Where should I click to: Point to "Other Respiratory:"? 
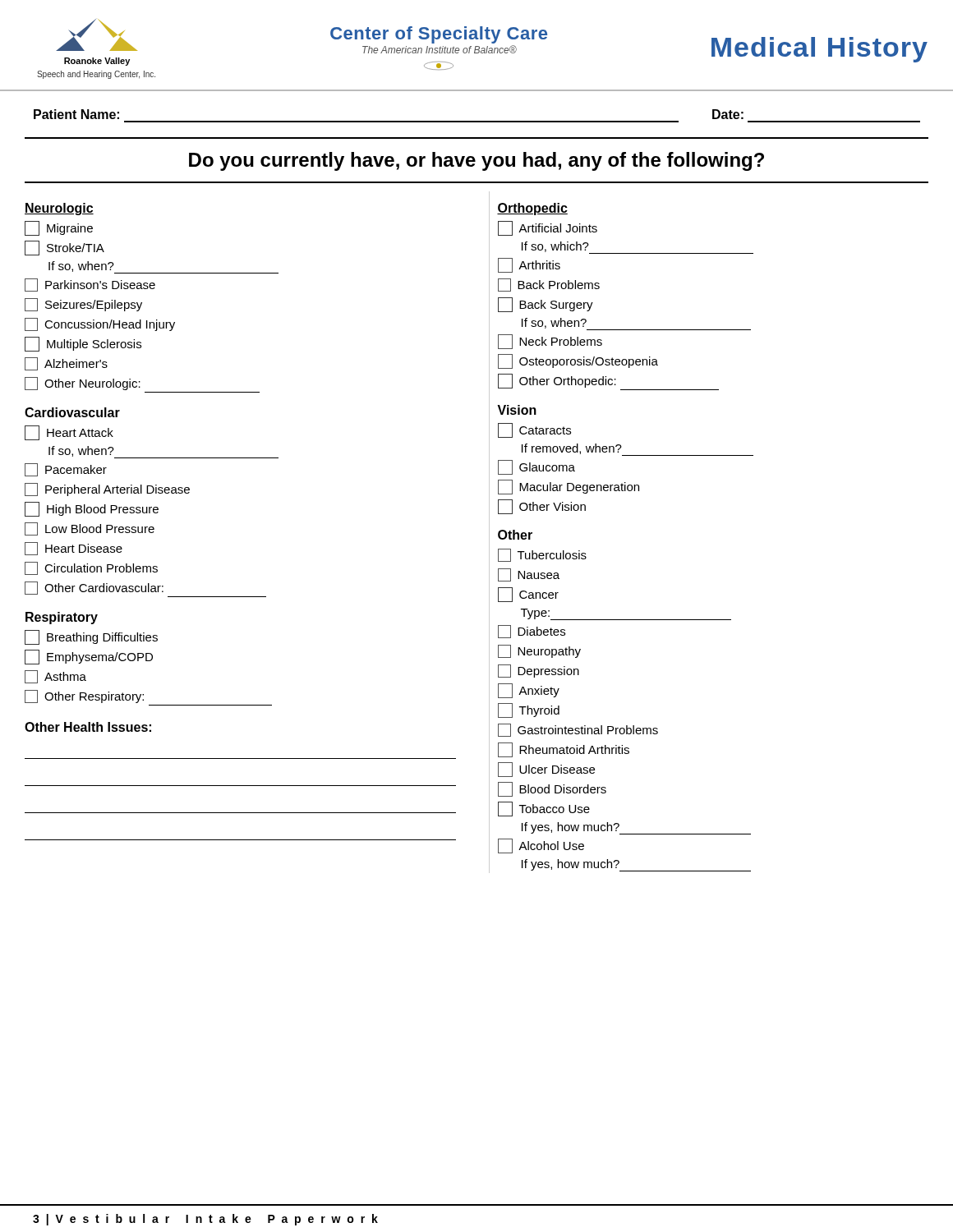point(148,697)
